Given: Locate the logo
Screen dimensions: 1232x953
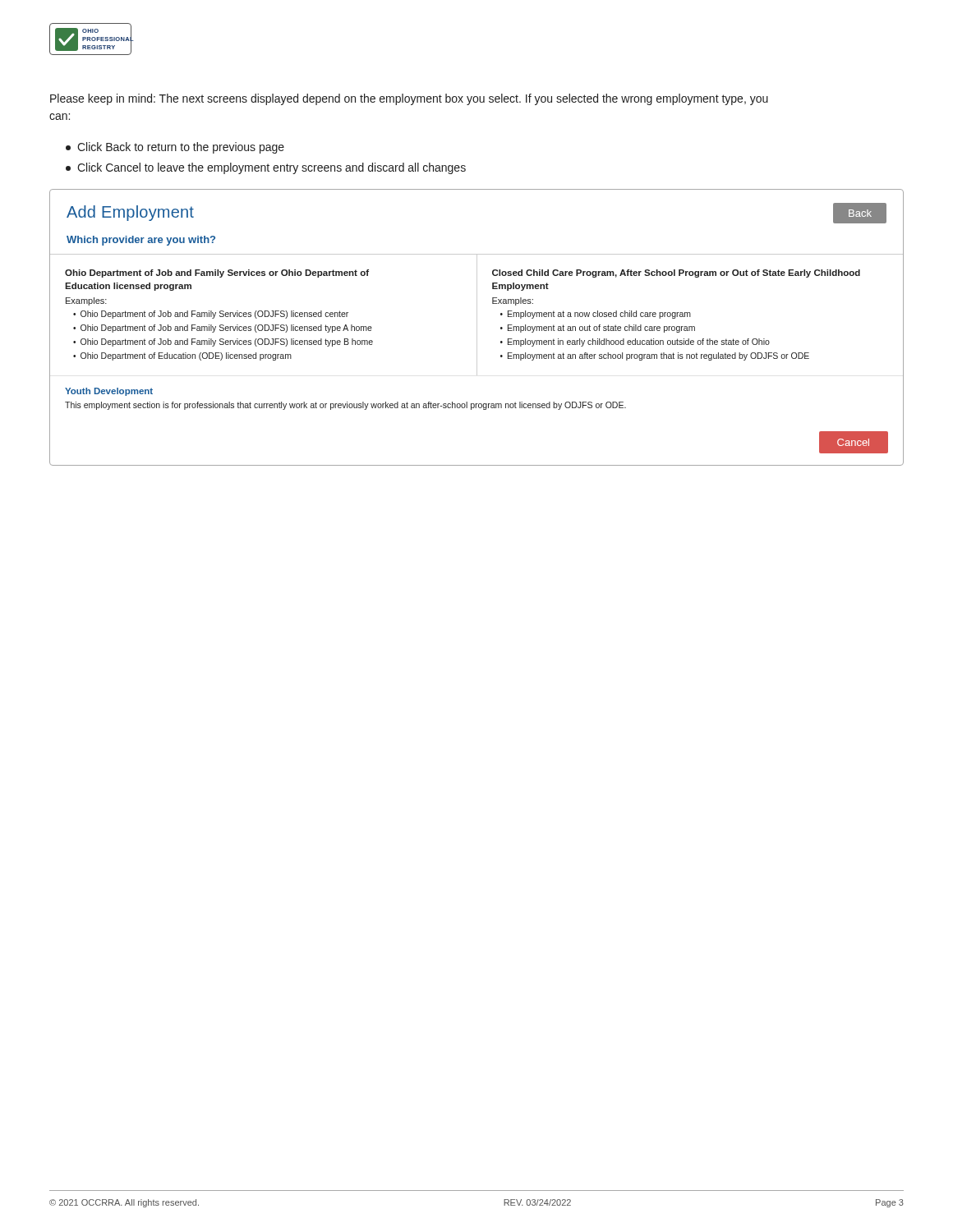Looking at the screenshot, I should tap(94, 48).
